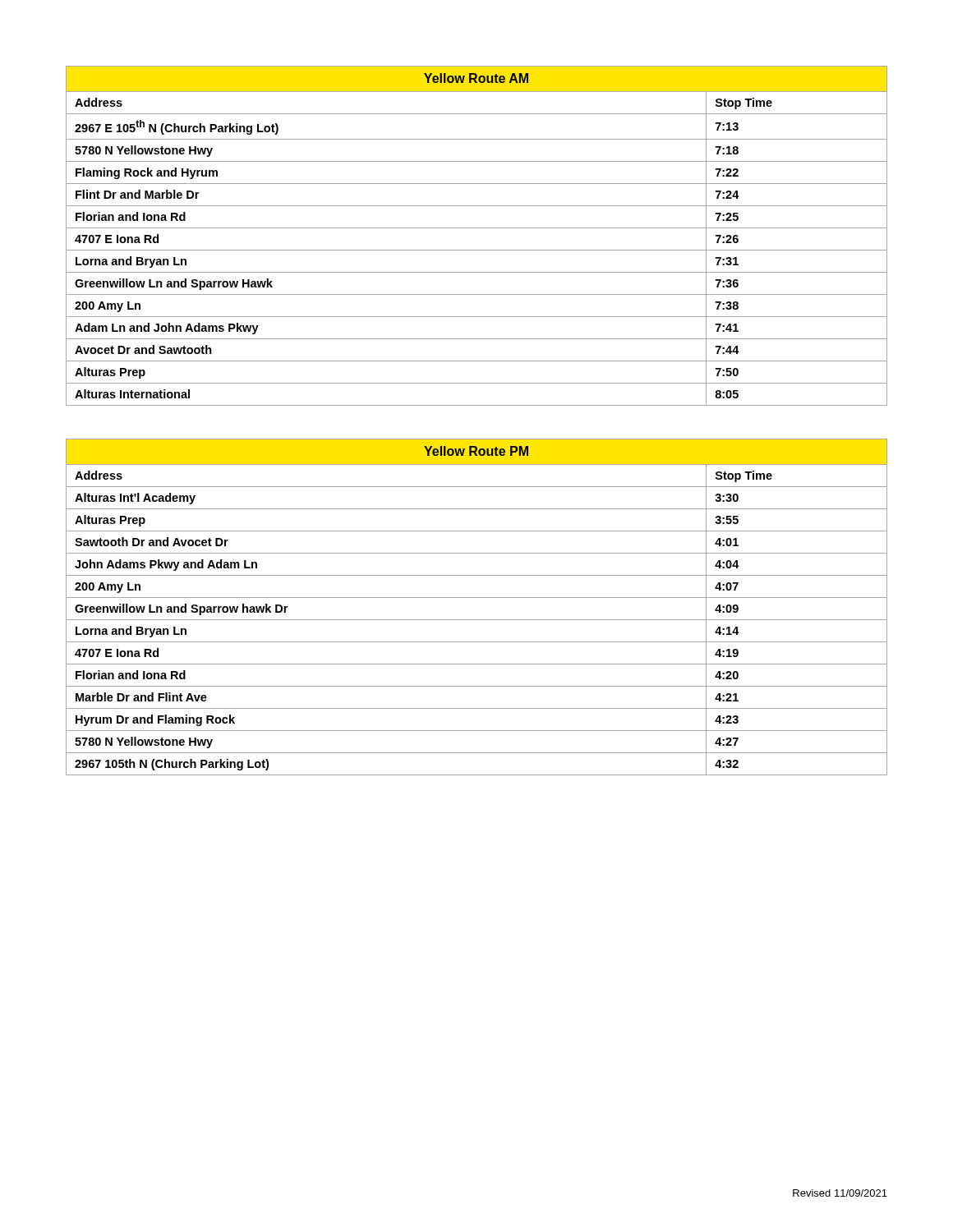Click on the table containing "John Adams Pkwy and Adam"
953x1232 pixels.
coord(476,607)
